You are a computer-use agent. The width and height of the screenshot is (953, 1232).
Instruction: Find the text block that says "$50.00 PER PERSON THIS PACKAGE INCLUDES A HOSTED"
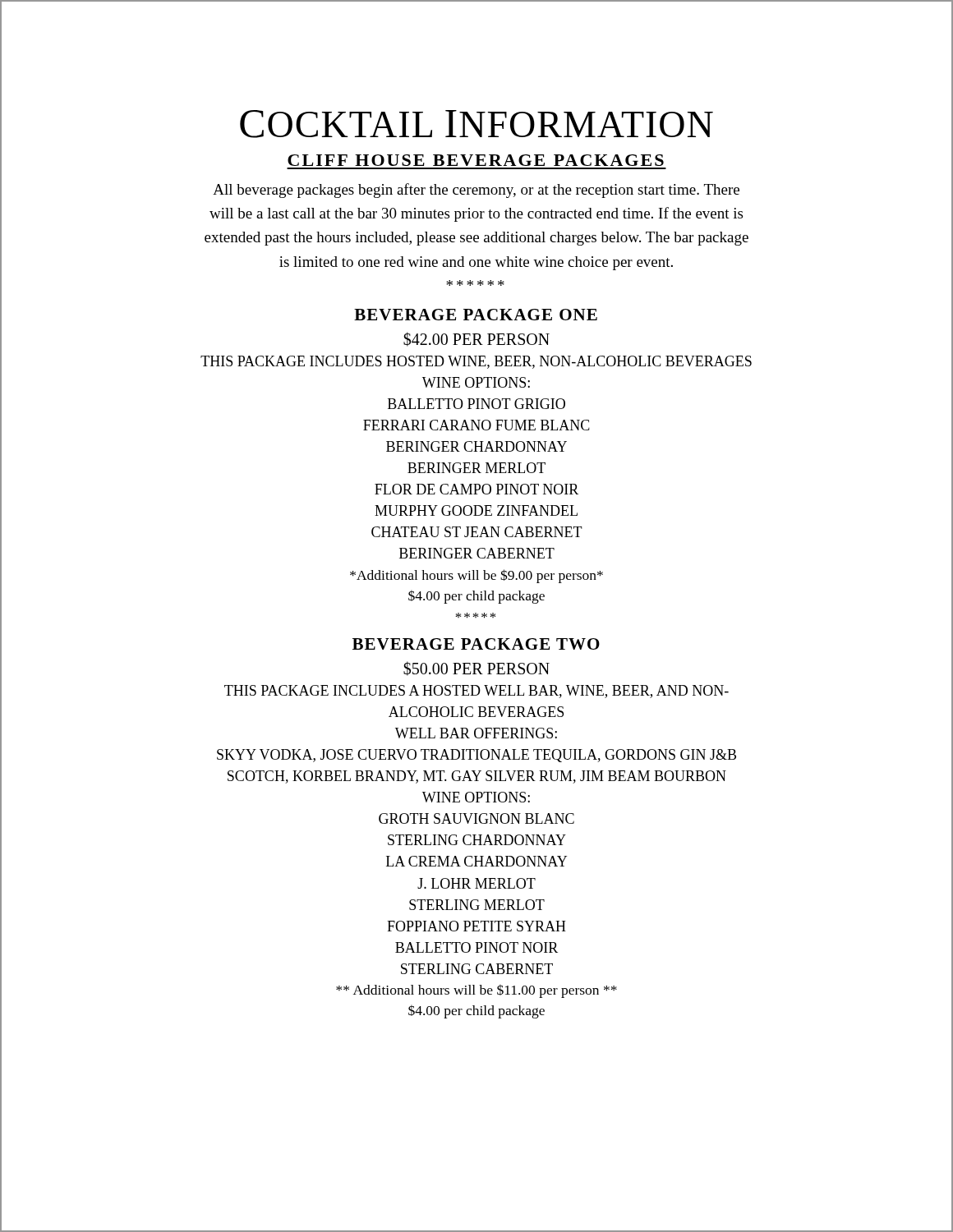pos(476,839)
